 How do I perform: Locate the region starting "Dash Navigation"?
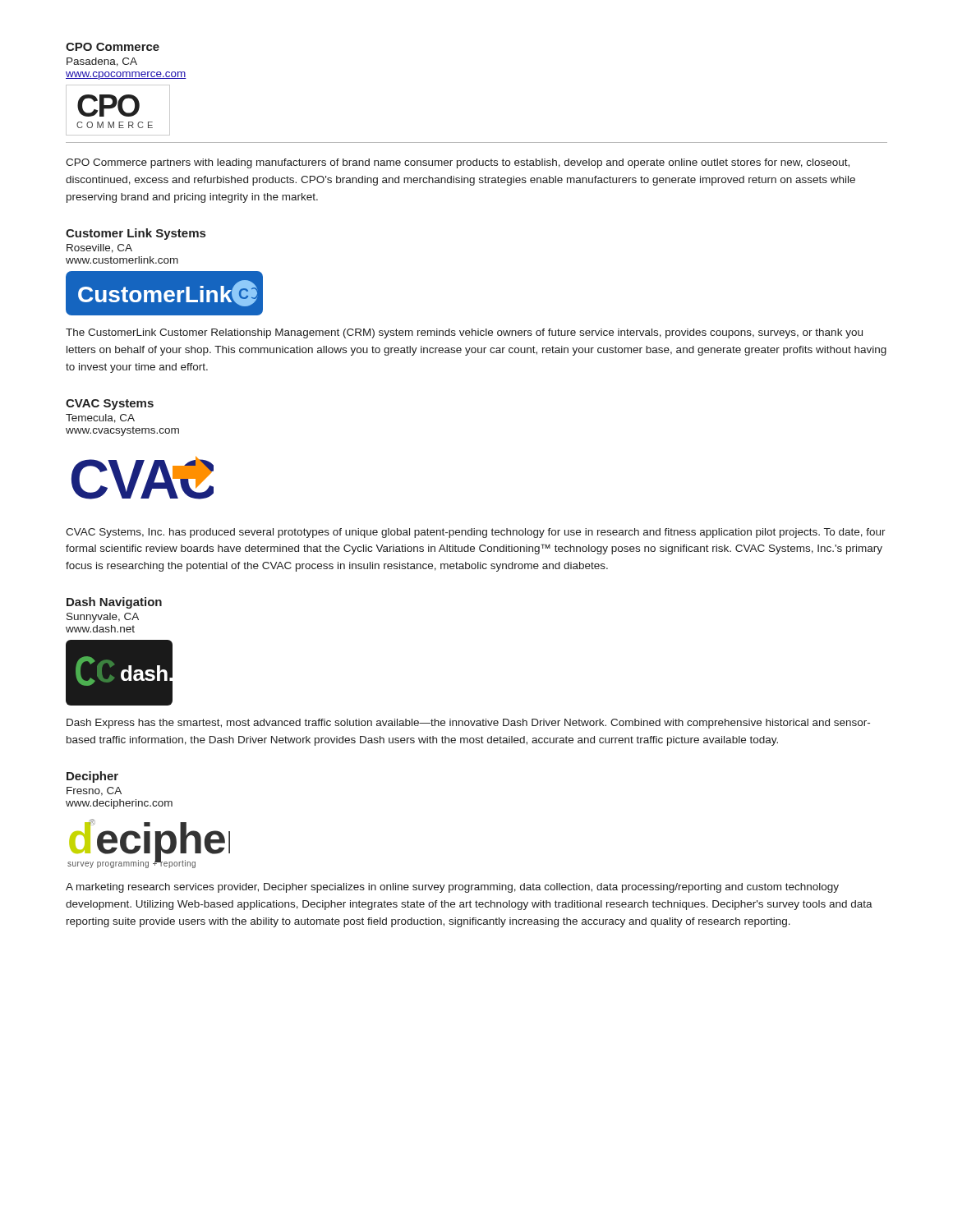pyautogui.click(x=114, y=602)
